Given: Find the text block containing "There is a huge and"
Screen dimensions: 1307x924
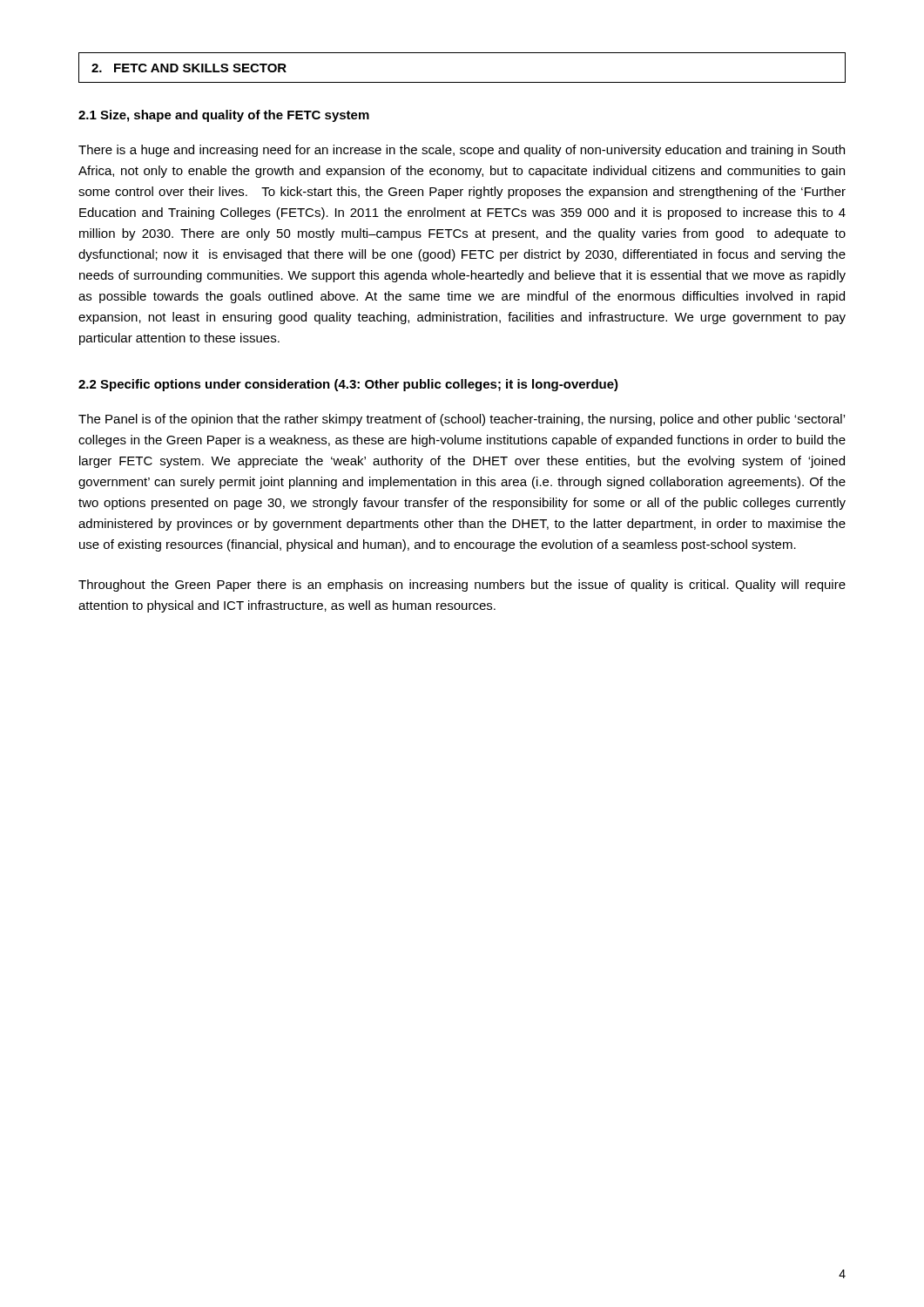Looking at the screenshot, I should coord(462,244).
